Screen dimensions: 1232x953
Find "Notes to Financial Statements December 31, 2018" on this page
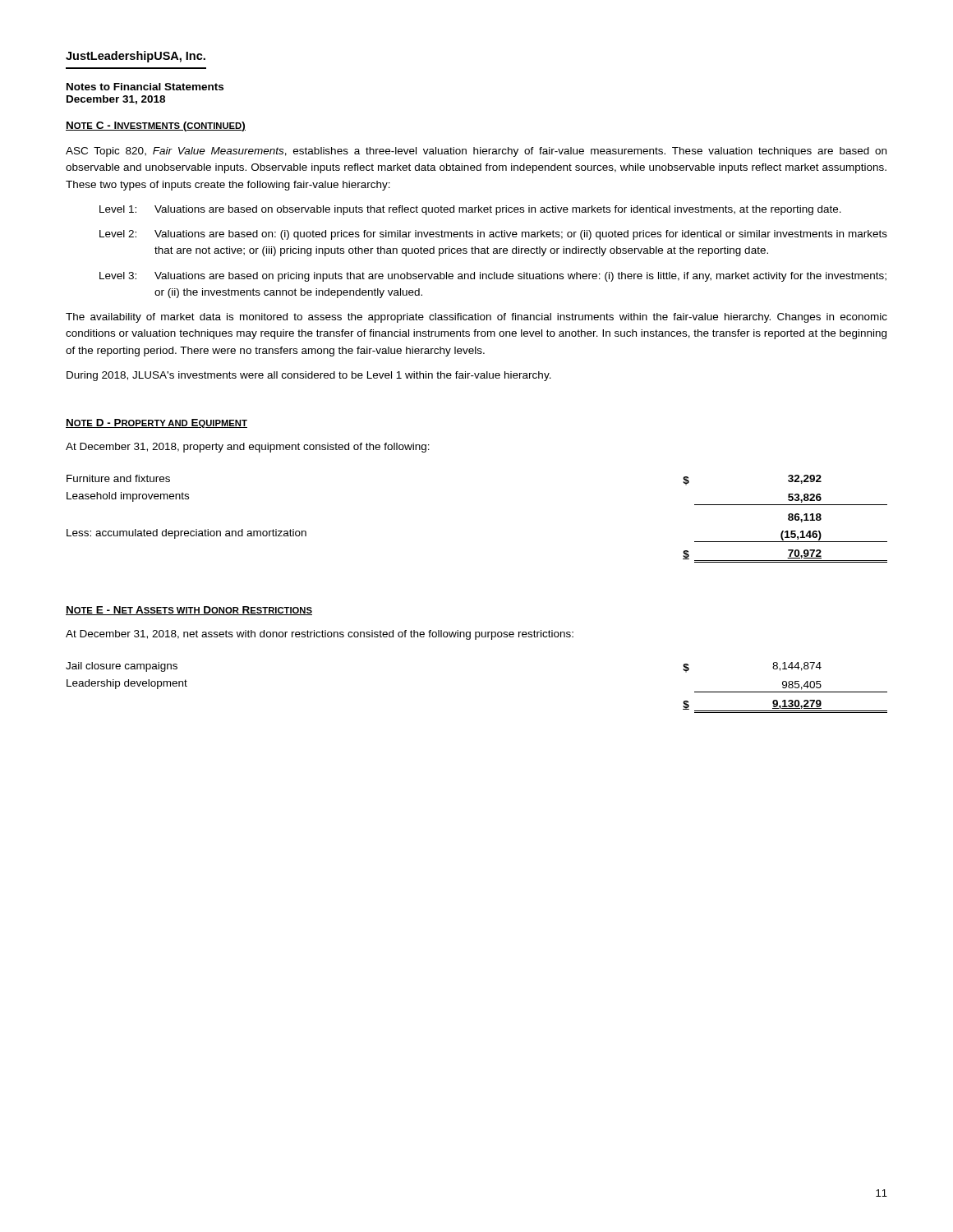click(x=145, y=93)
